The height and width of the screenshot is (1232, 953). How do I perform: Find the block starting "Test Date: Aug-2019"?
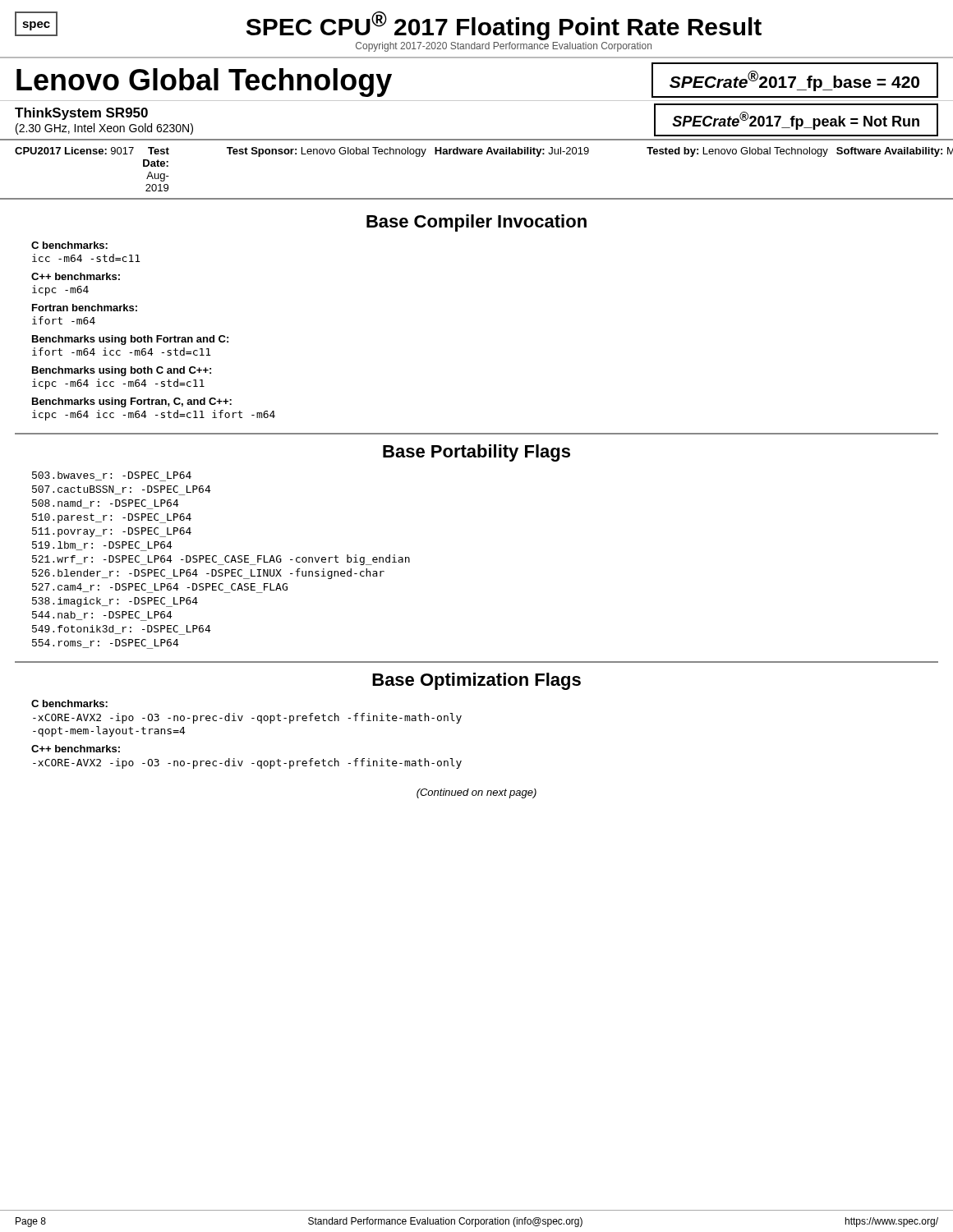[156, 169]
